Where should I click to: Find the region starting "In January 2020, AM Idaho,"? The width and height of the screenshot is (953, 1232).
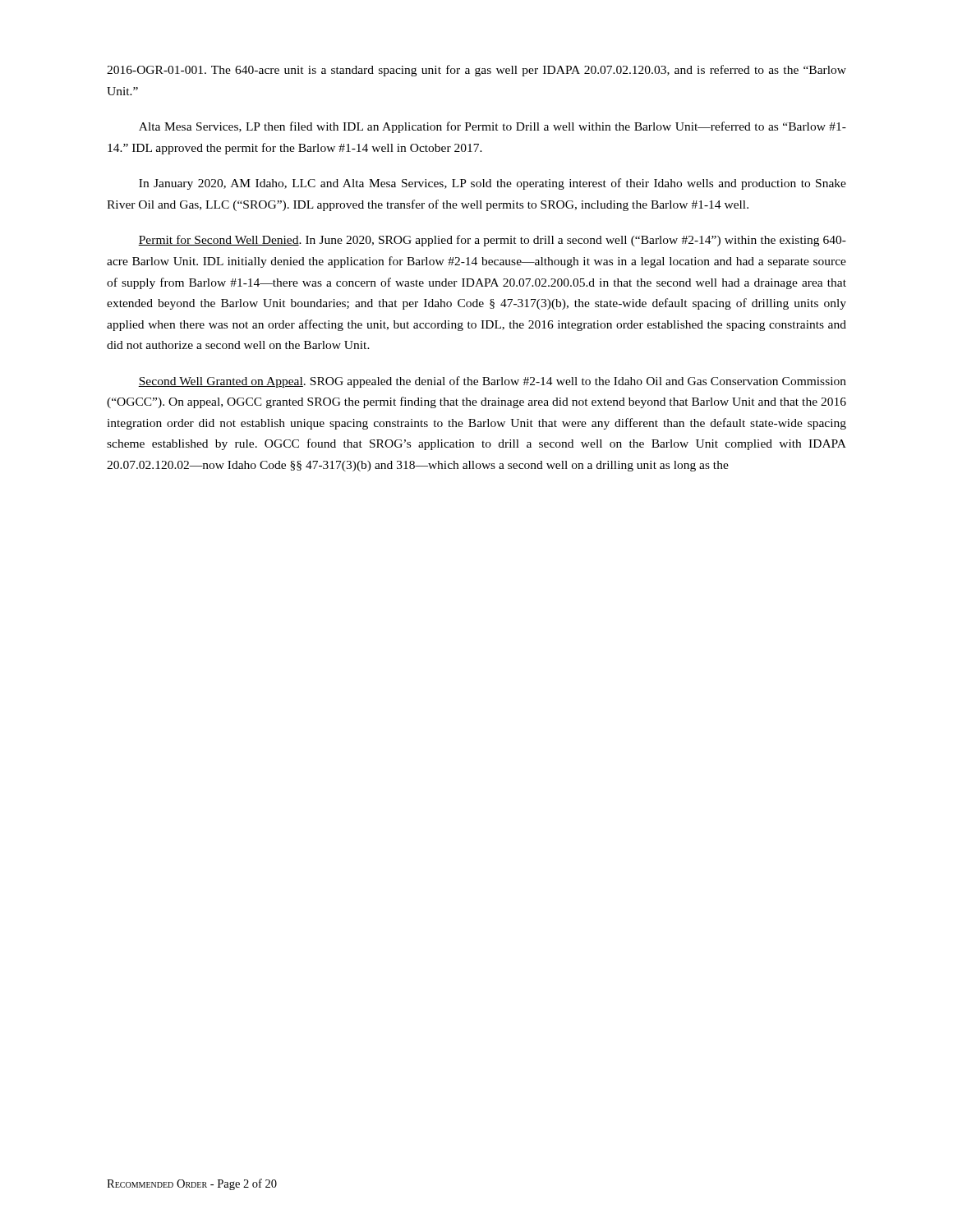point(476,194)
